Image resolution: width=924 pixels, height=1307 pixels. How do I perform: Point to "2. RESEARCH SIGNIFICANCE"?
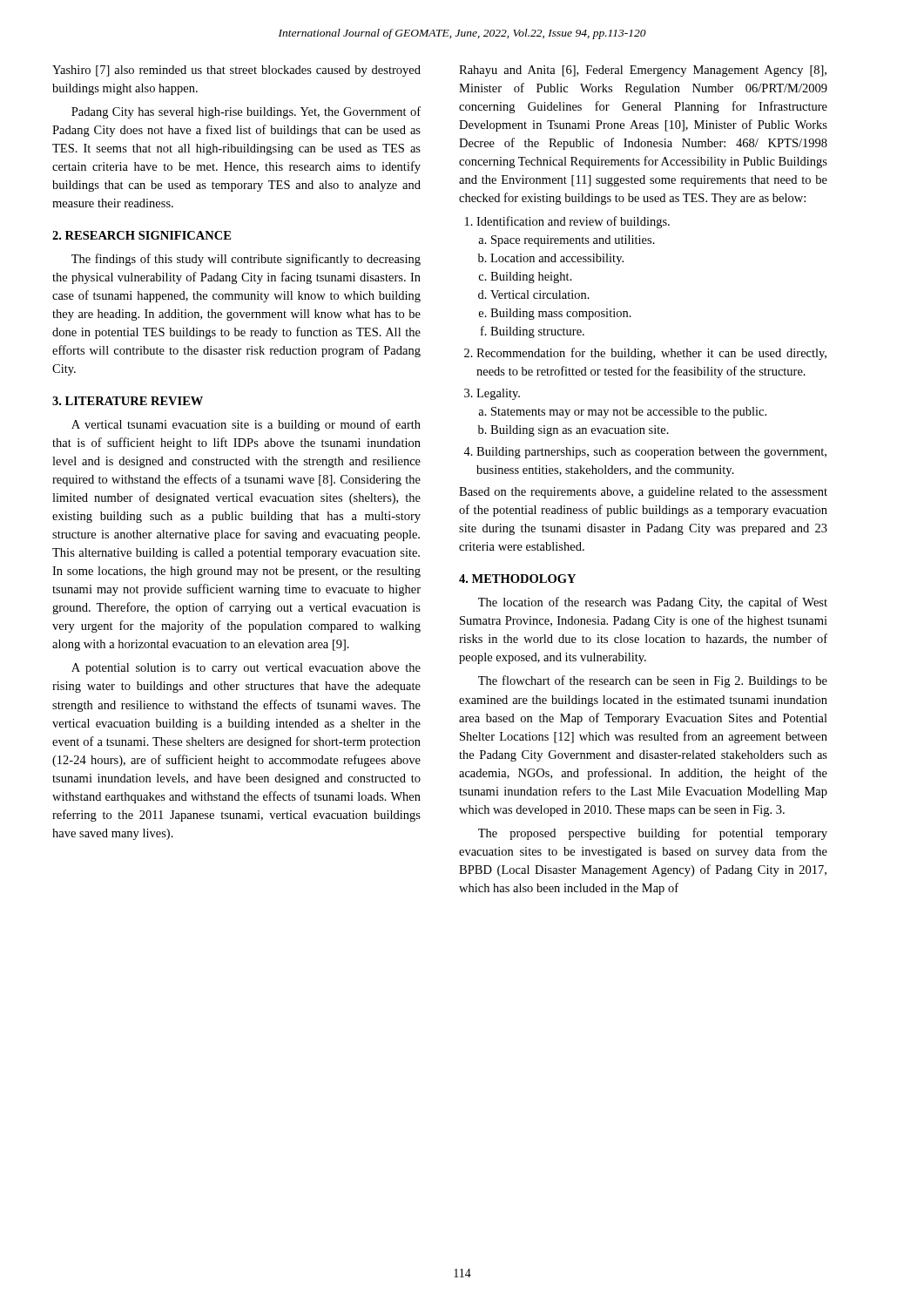[142, 235]
